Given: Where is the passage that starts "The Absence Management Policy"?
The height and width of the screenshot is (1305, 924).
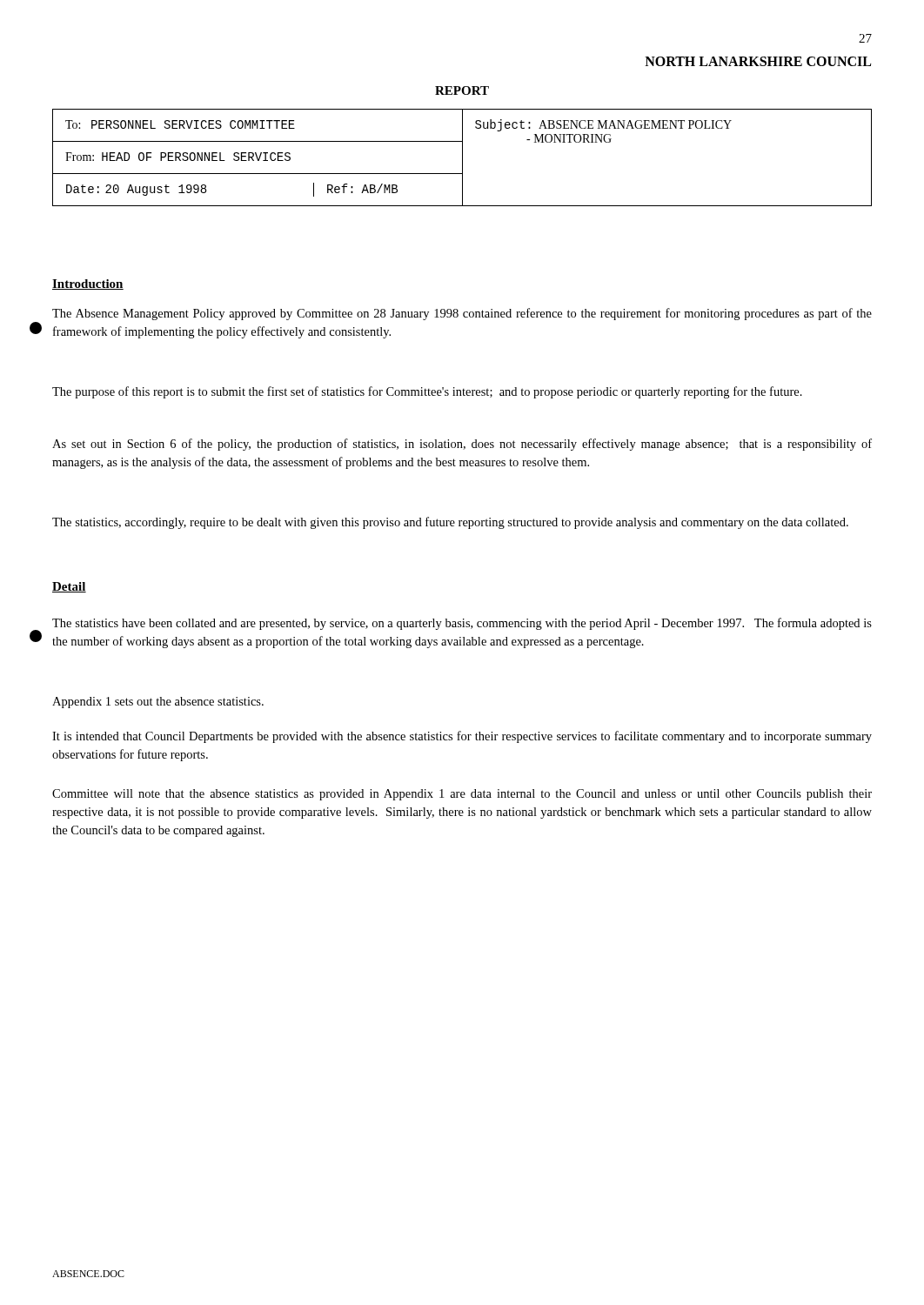Looking at the screenshot, I should 462,322.
